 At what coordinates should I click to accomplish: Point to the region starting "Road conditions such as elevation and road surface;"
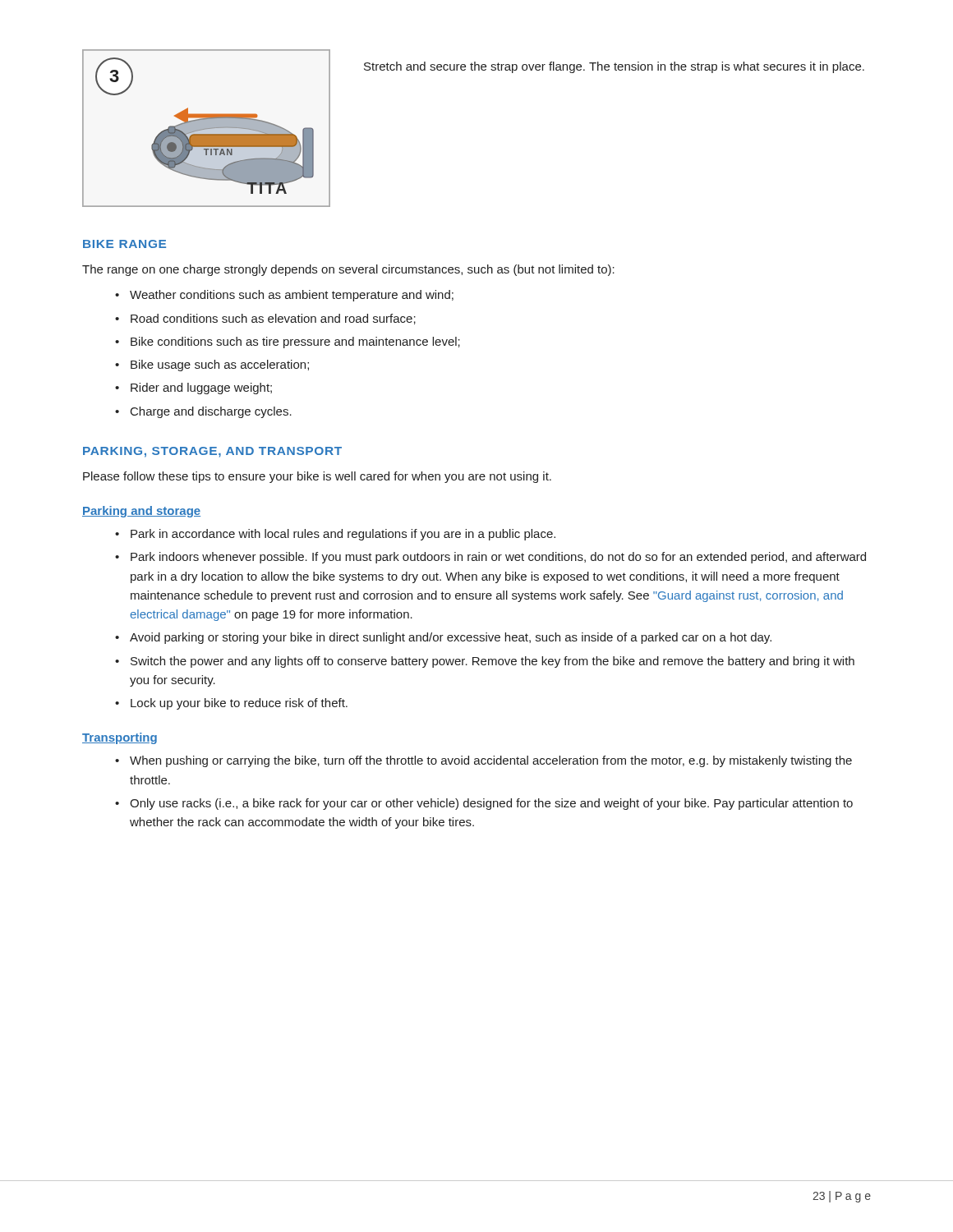tap(273, 318)
